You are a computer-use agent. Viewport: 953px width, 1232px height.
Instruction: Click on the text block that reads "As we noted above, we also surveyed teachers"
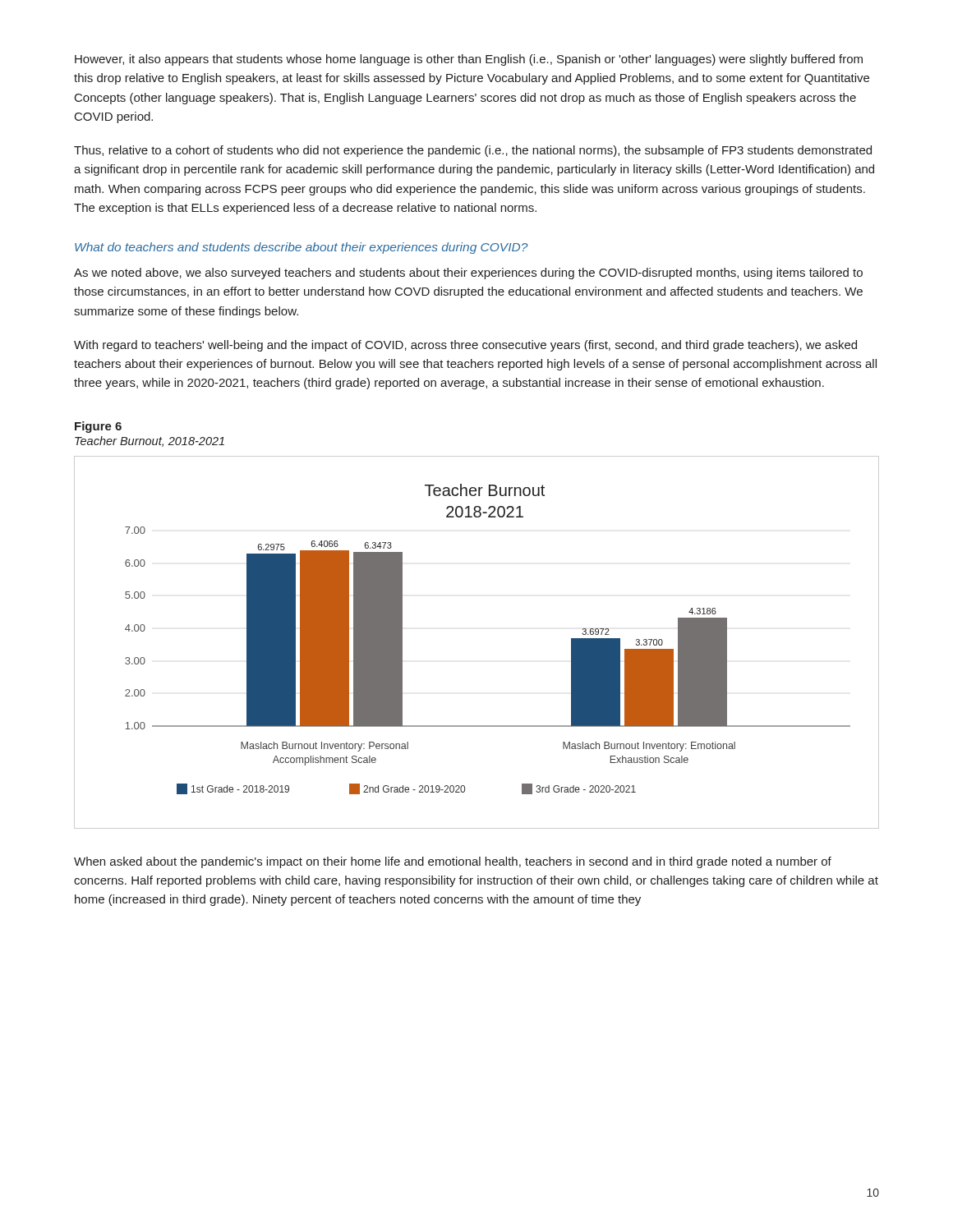click(x=469, y=291)
